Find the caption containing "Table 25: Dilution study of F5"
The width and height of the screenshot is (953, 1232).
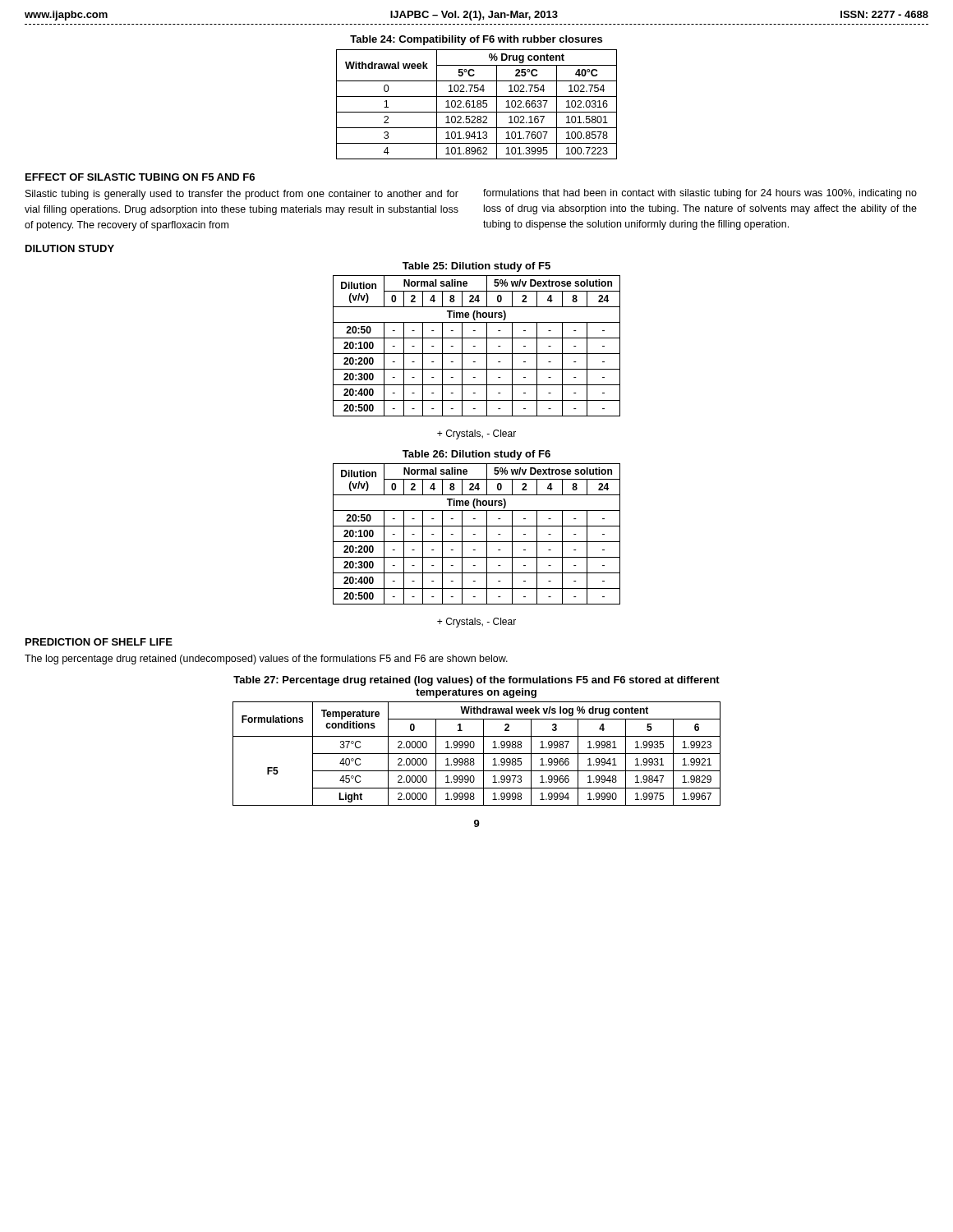click(476, 266)
